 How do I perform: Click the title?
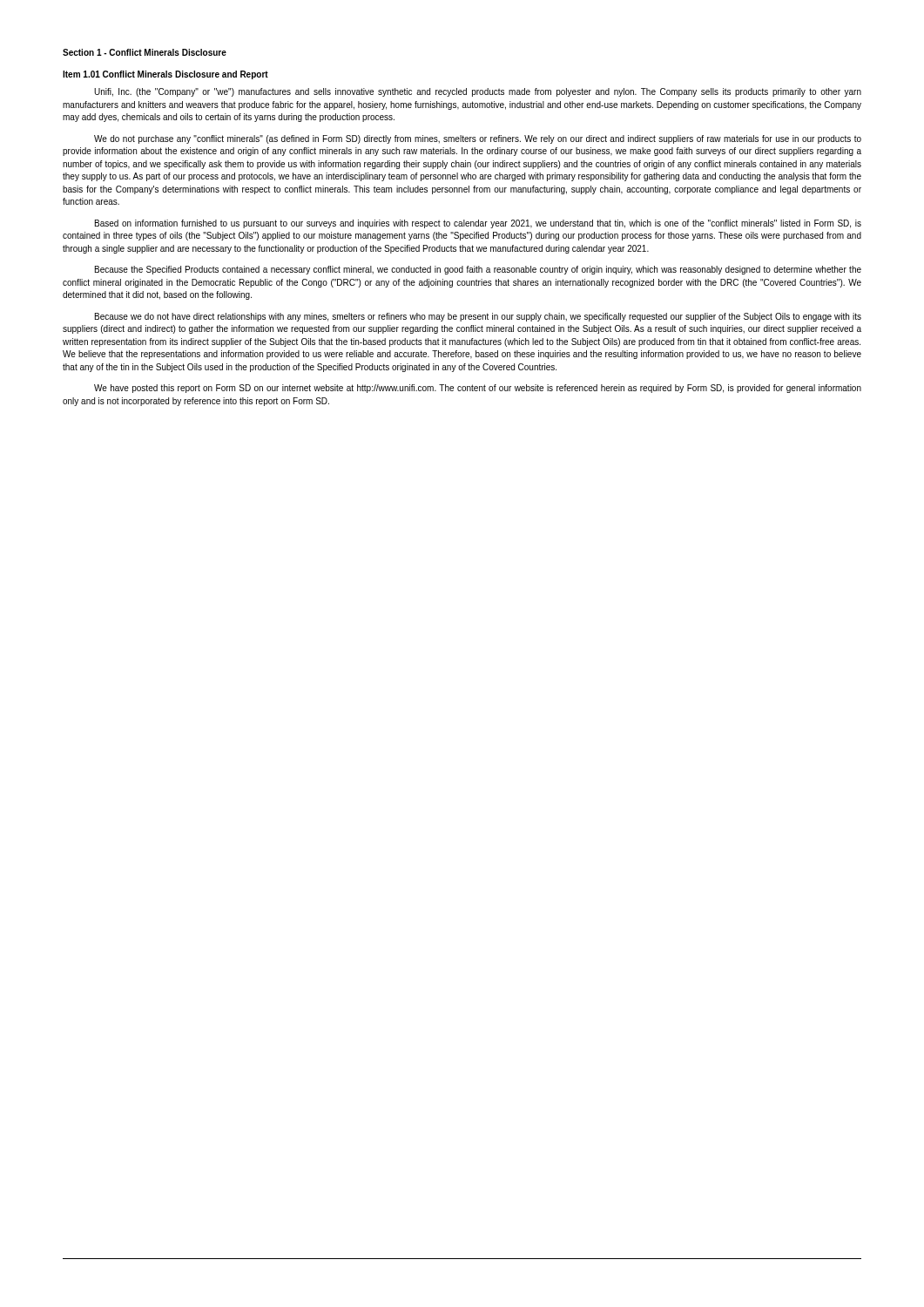[x=165, y=74]
